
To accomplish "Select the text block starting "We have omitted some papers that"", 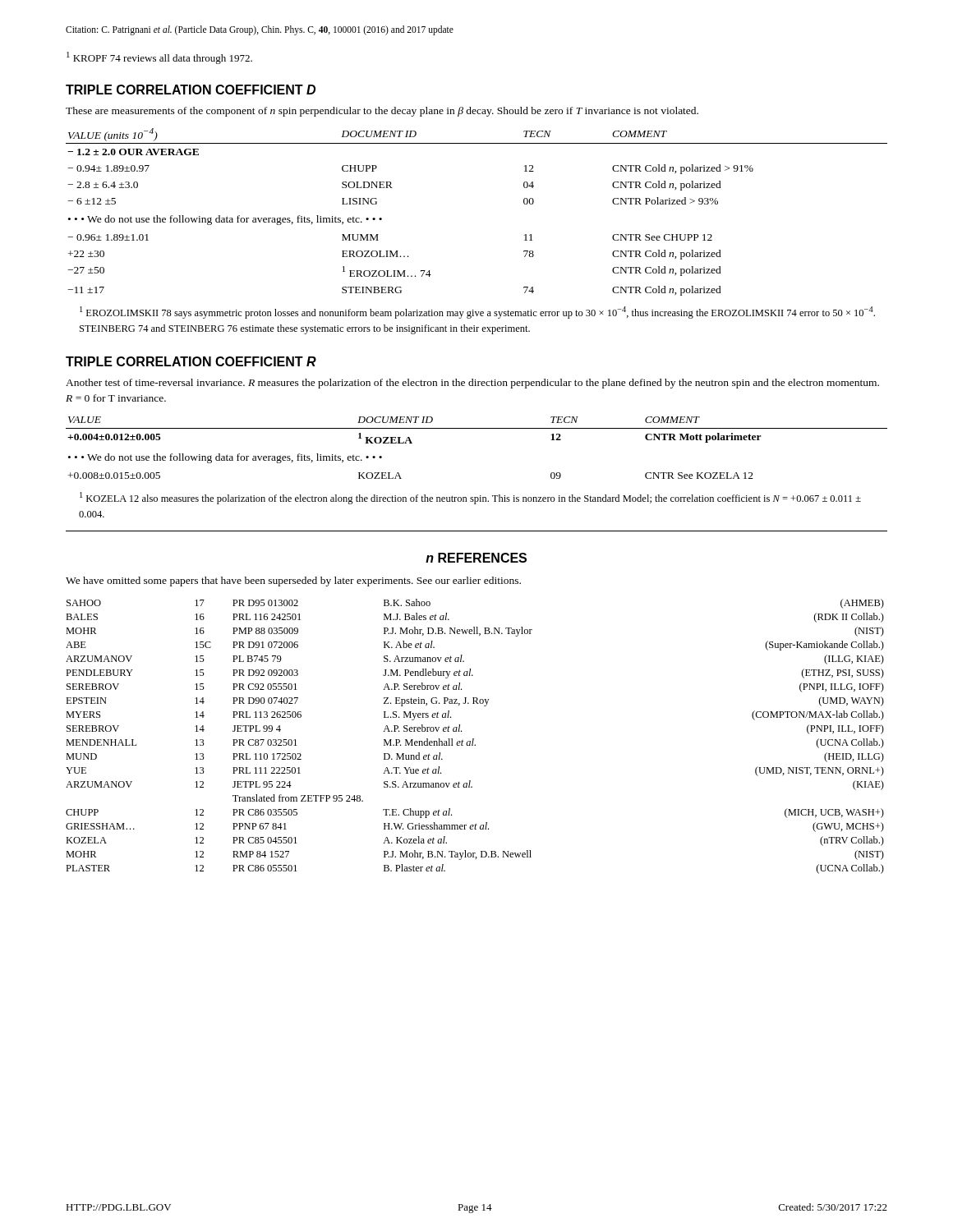I will coord(294,580).
